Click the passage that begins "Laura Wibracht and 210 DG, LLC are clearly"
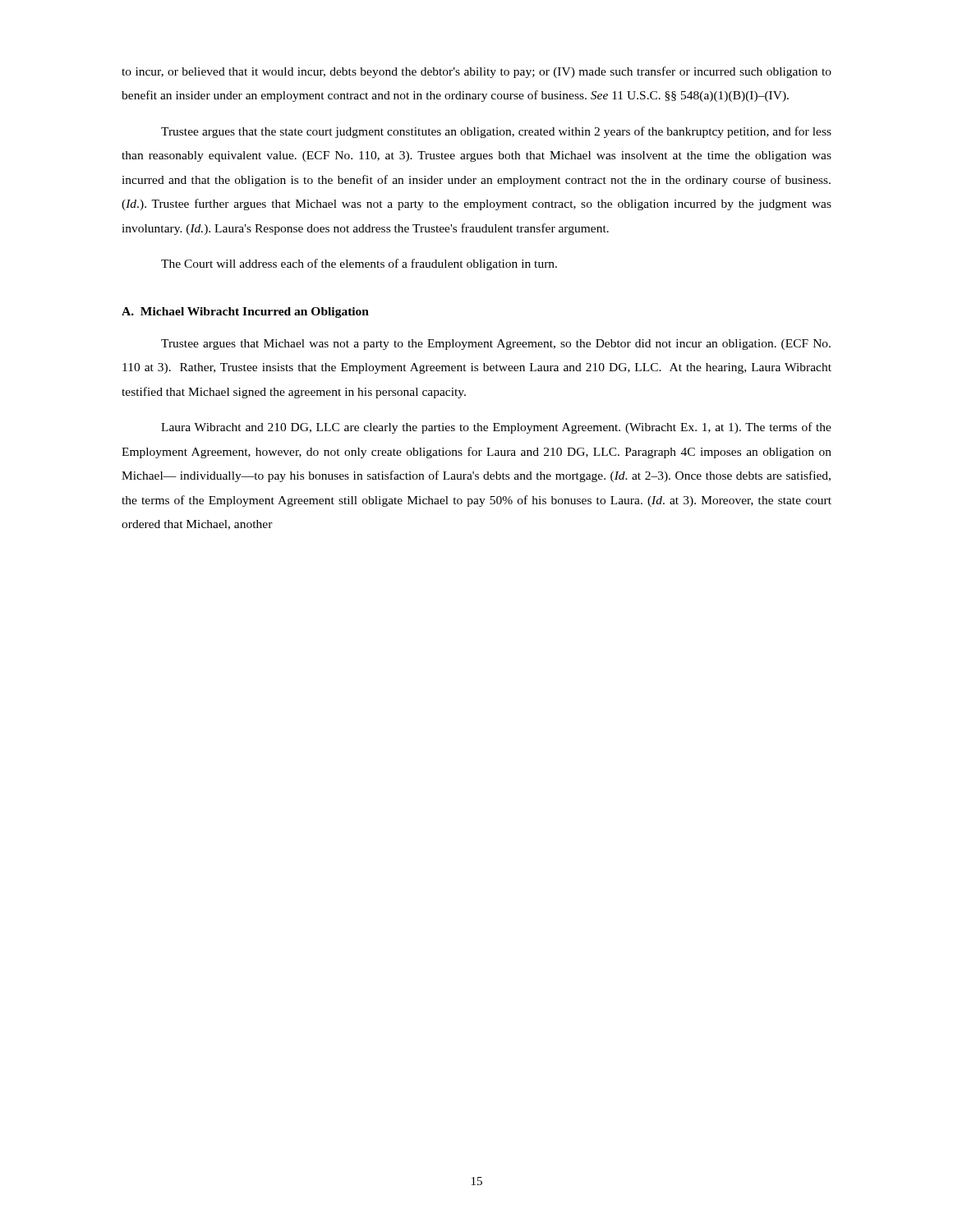This screenshot has width=953, height=1232. 476,475
